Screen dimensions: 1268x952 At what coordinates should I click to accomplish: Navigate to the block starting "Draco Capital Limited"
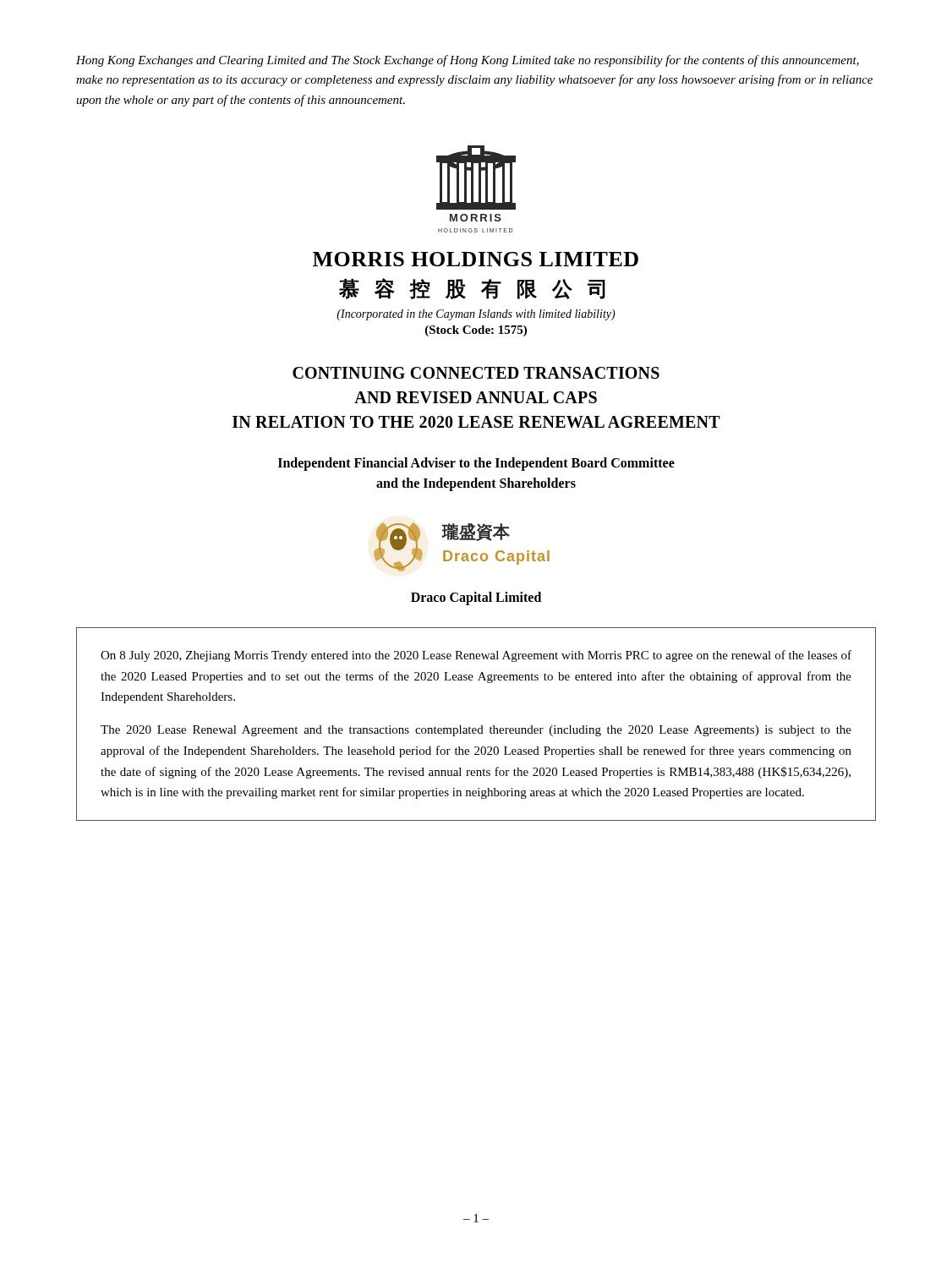point(476,597)
